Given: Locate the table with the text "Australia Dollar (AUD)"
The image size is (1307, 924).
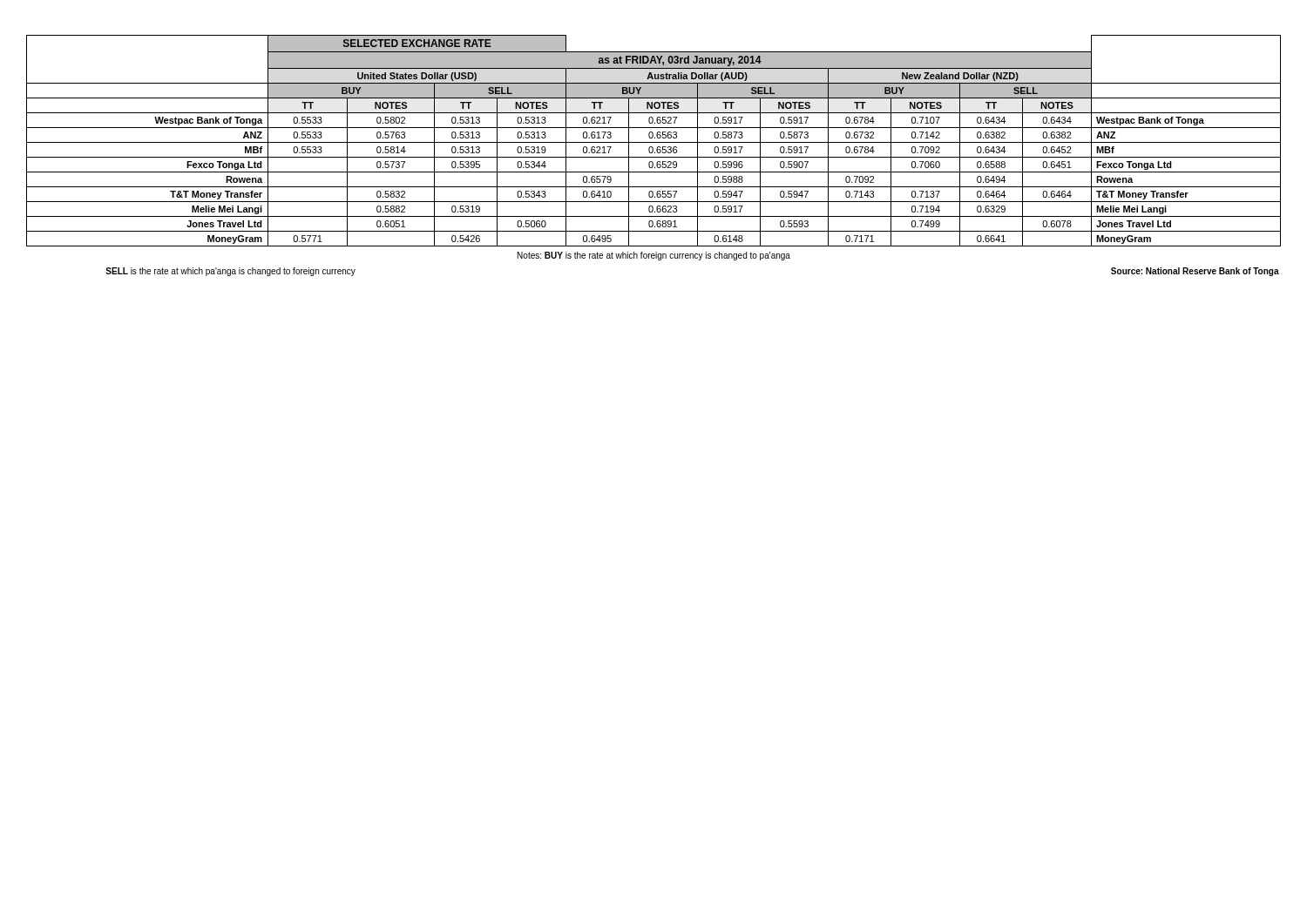Looking at the screenshot, I should (654, 156).
